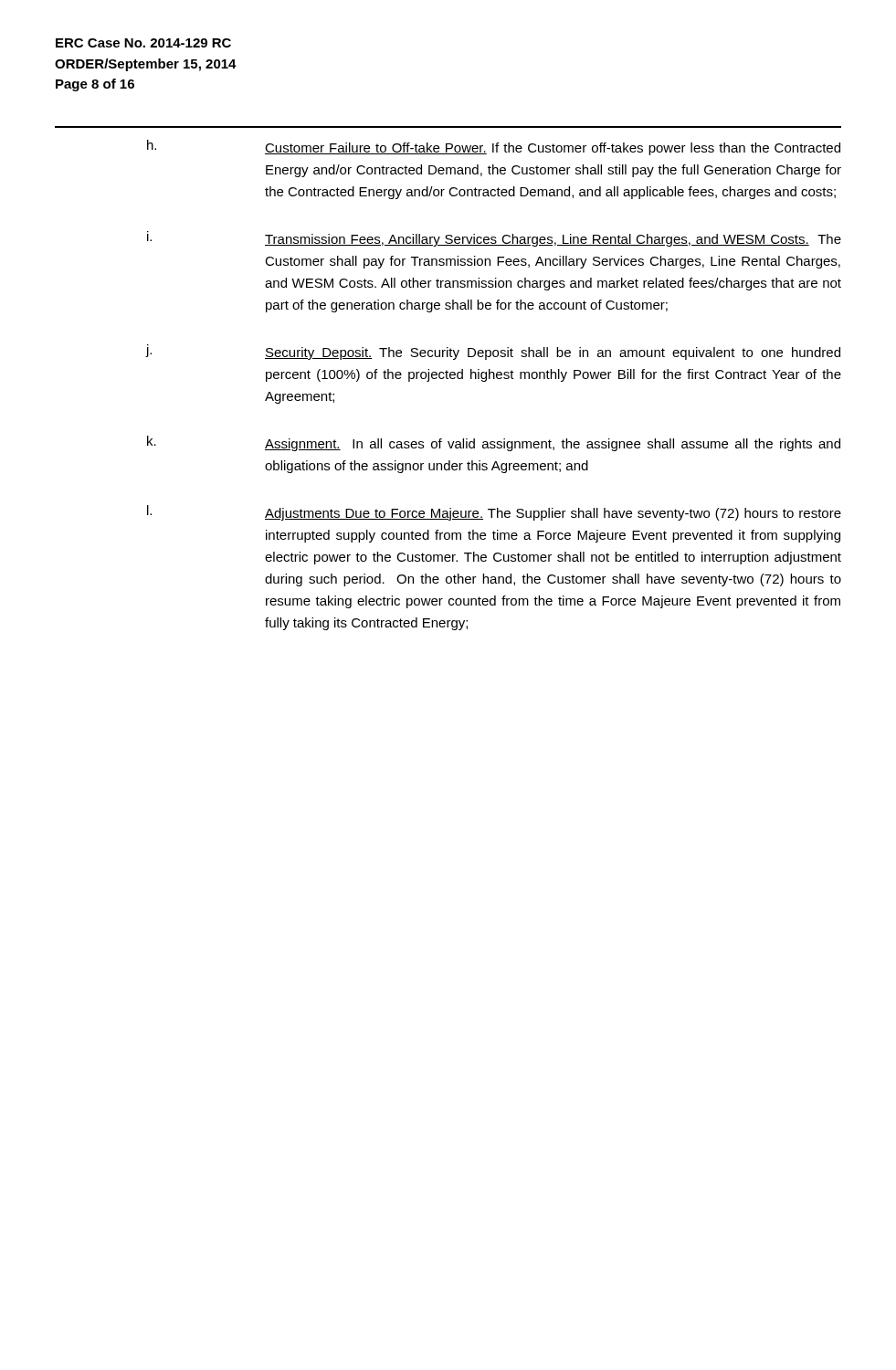This screenshot has height=1370, width=896.
Task: Point to the block starting "l. Adjustments Due to Force Majeure."
Action: 448,568
